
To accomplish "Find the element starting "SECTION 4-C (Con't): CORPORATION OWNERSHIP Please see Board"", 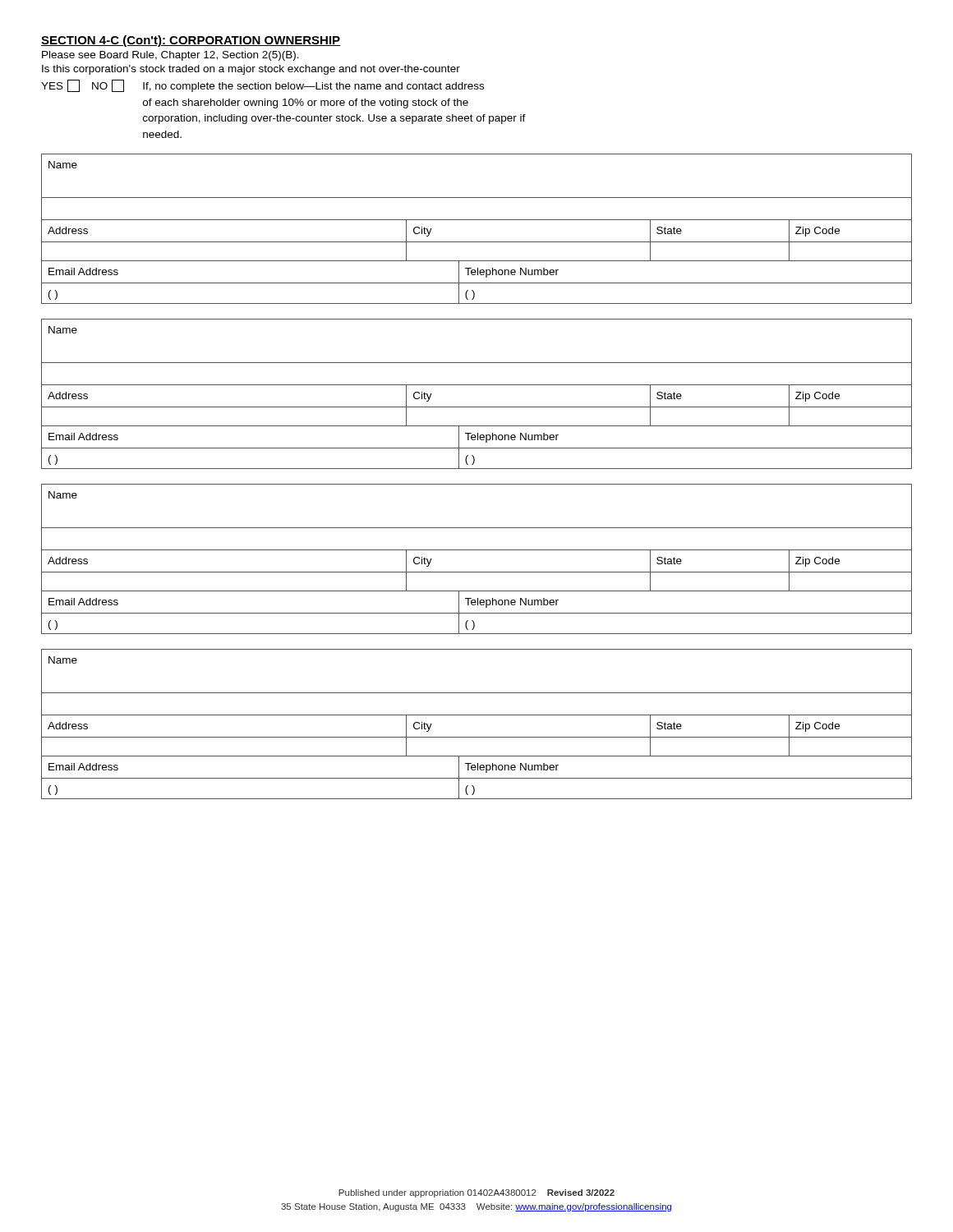I will (x=476, y=88).
